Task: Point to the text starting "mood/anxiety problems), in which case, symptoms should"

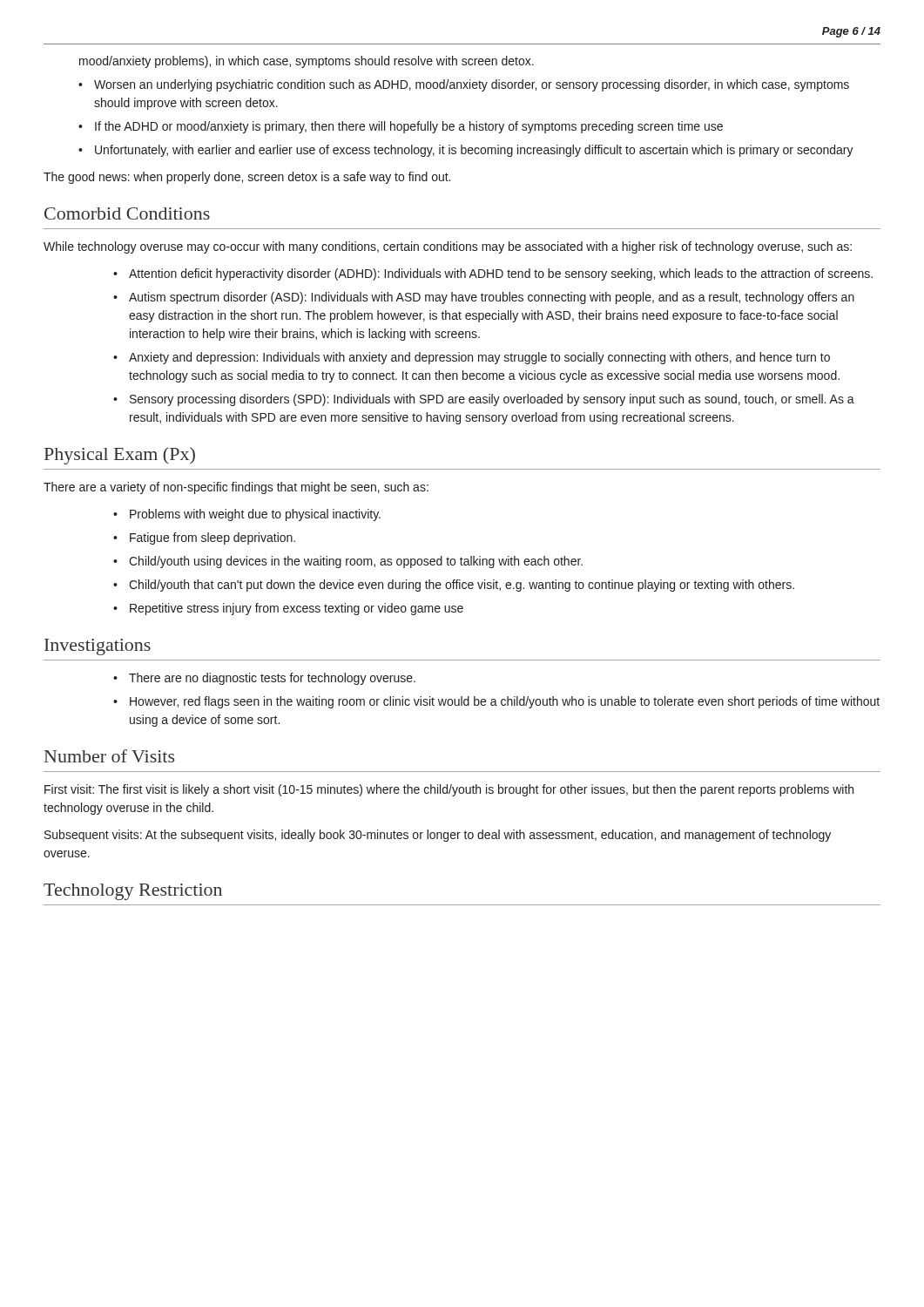Action: pos(306,61)
